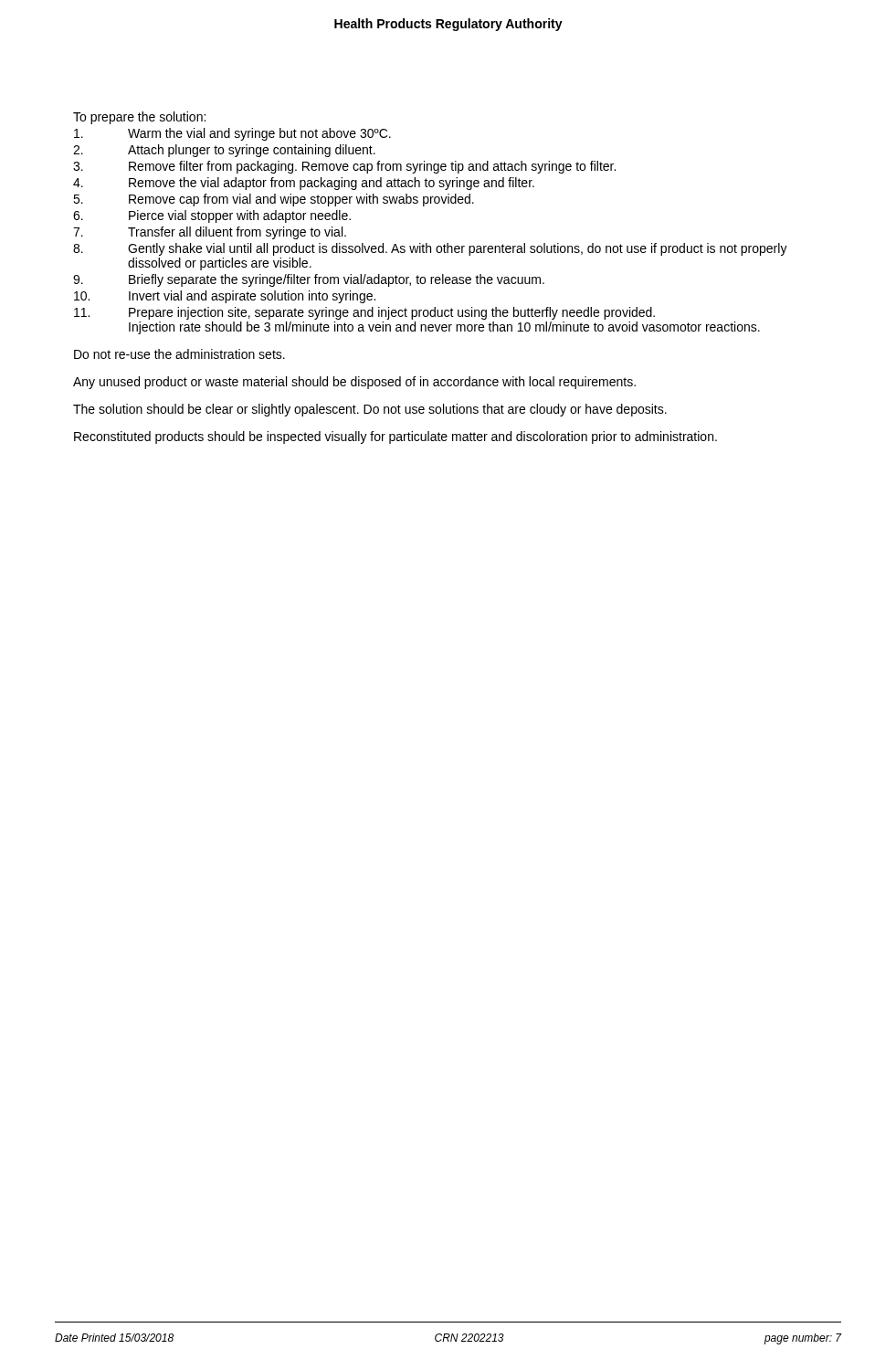Find the list item with the text "9. Briefly separate the syringe/filter from vial/adaptor, to"
Viewport: 896px width, 1370px height.
point(448,279)
